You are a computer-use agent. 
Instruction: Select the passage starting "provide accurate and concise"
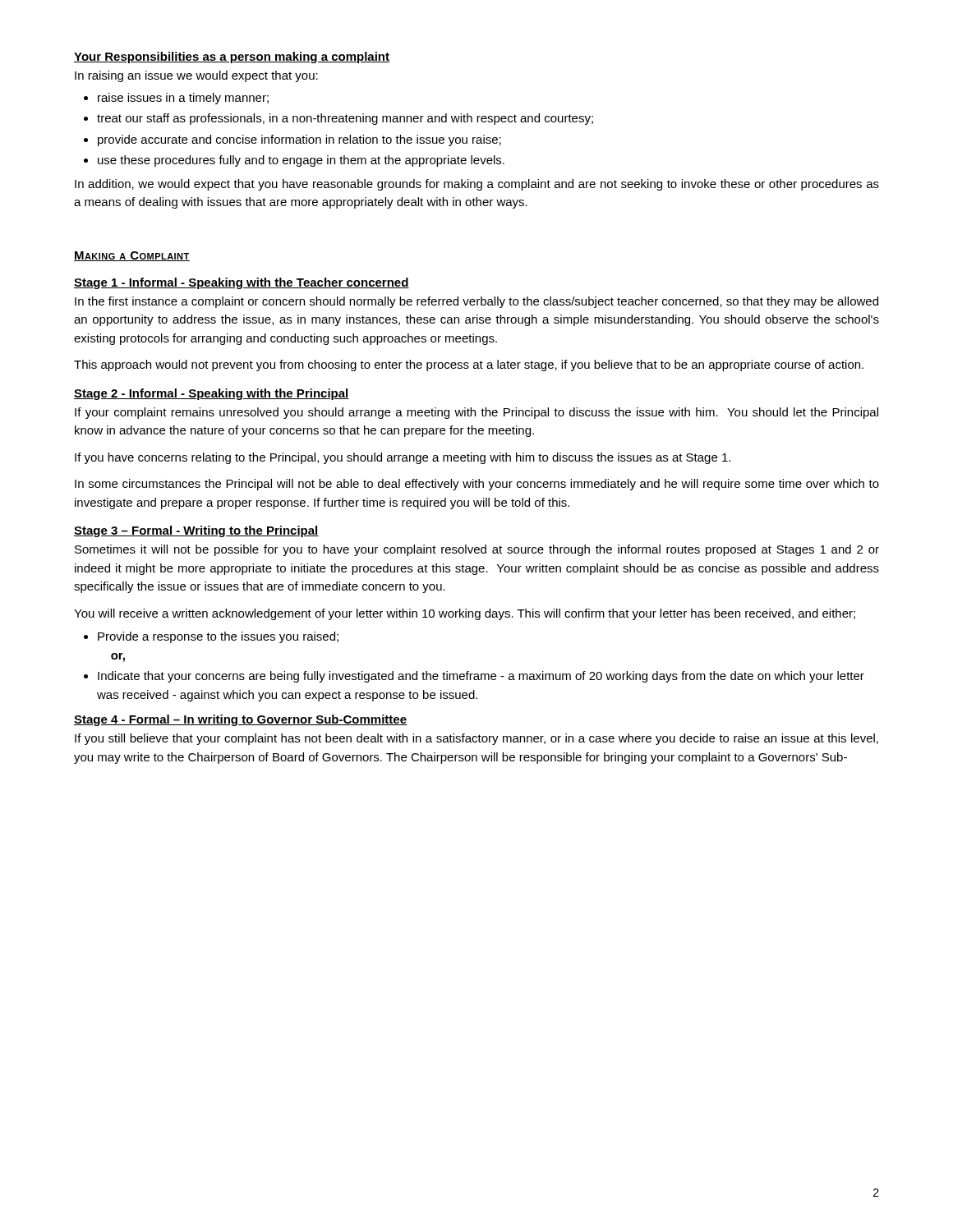[476, 139]
